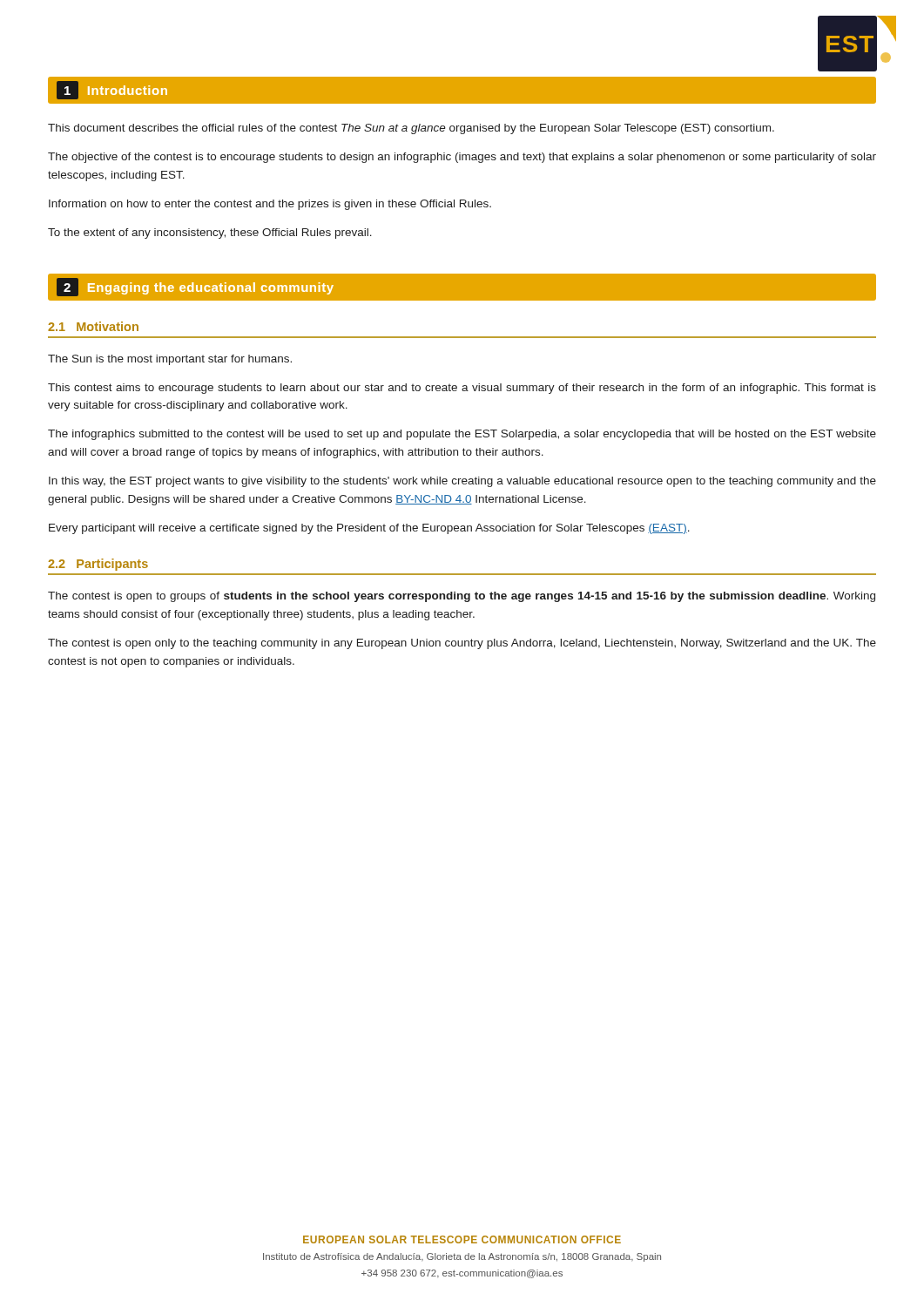Find "2.1 Motivation" on this page
This screenshot has height=1307, width=924.
[94, 326]
